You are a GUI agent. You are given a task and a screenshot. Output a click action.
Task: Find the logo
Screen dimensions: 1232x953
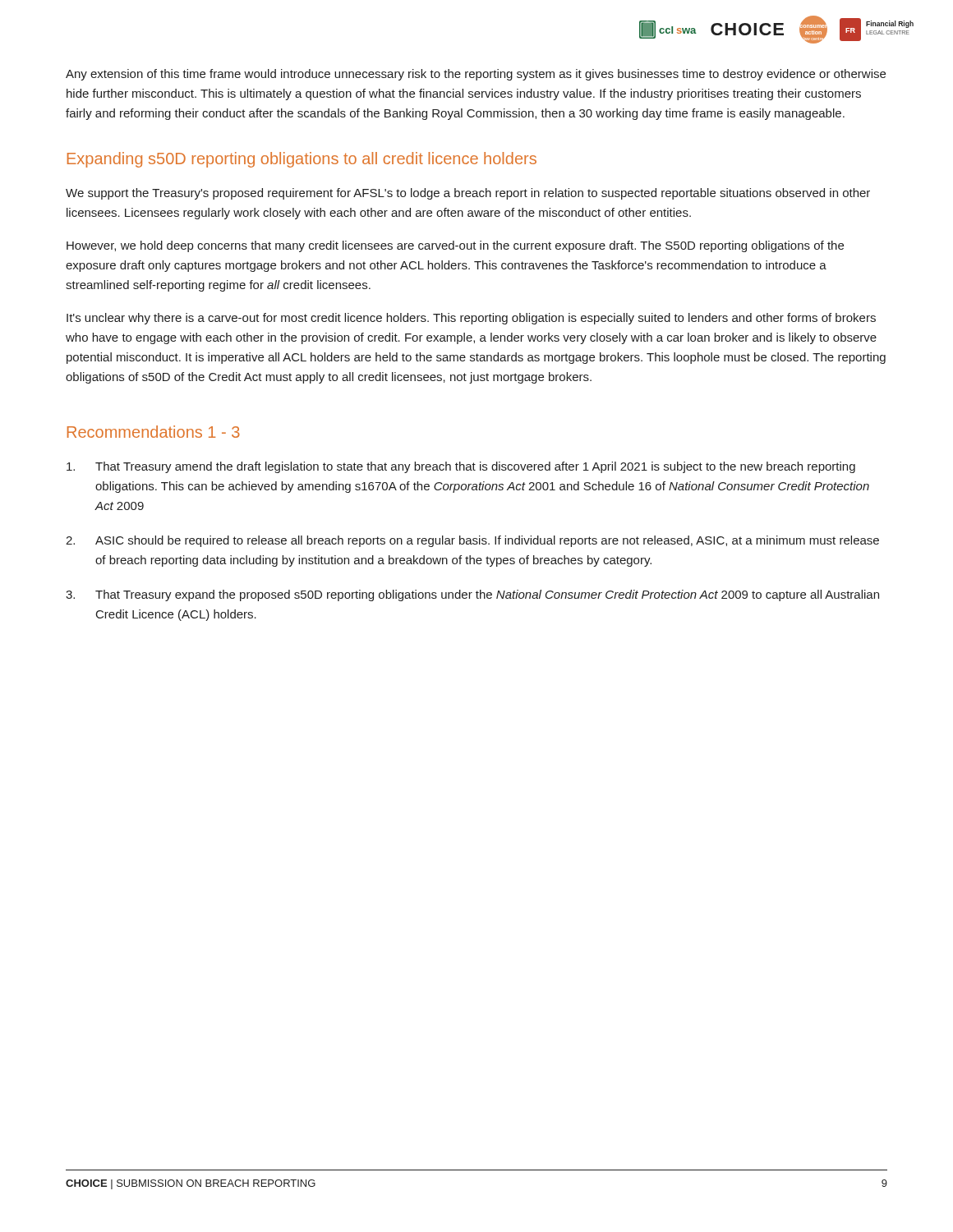(777, 30)
